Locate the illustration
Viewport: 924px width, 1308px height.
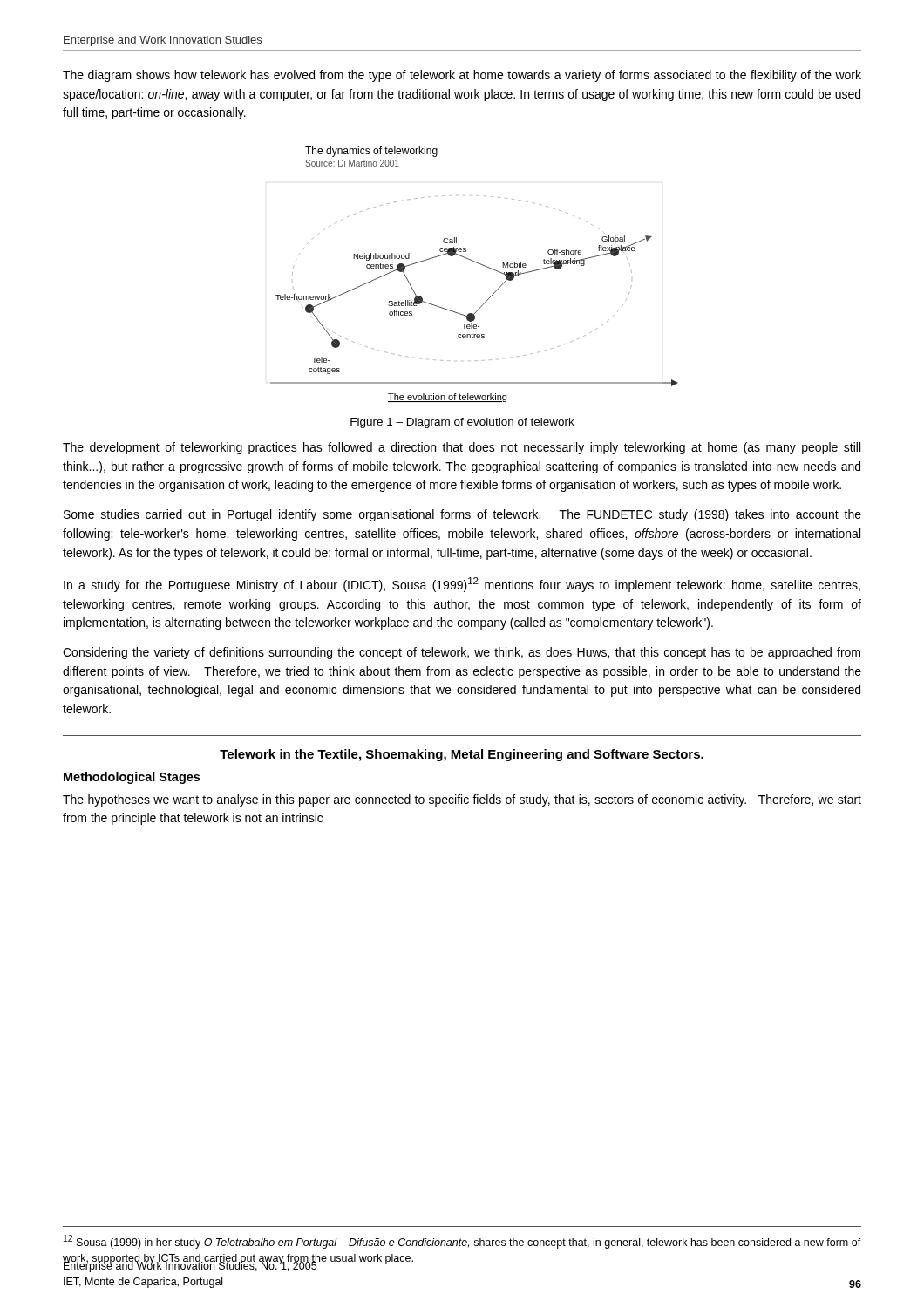(462, 275)
